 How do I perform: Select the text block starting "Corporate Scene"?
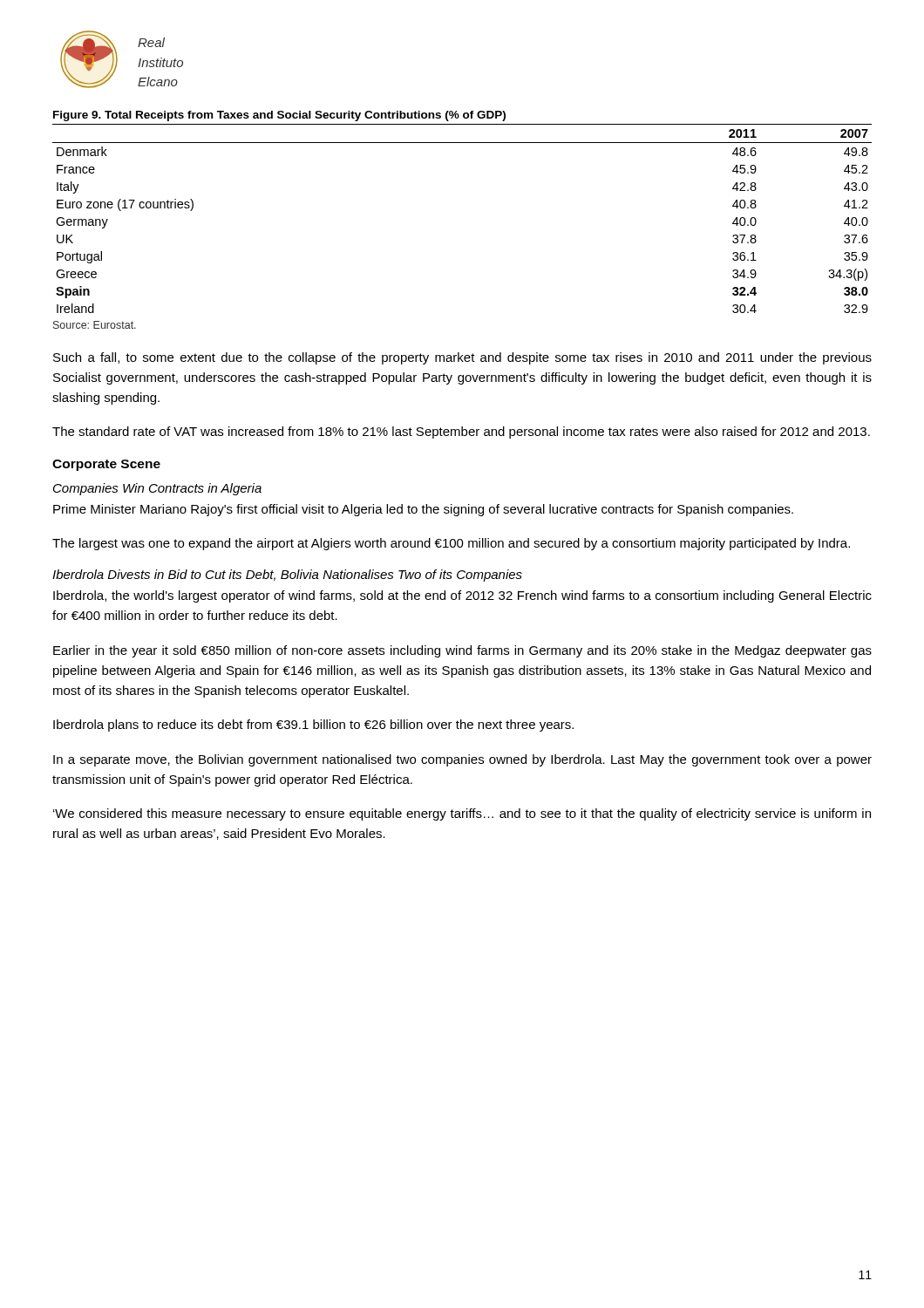106,463
